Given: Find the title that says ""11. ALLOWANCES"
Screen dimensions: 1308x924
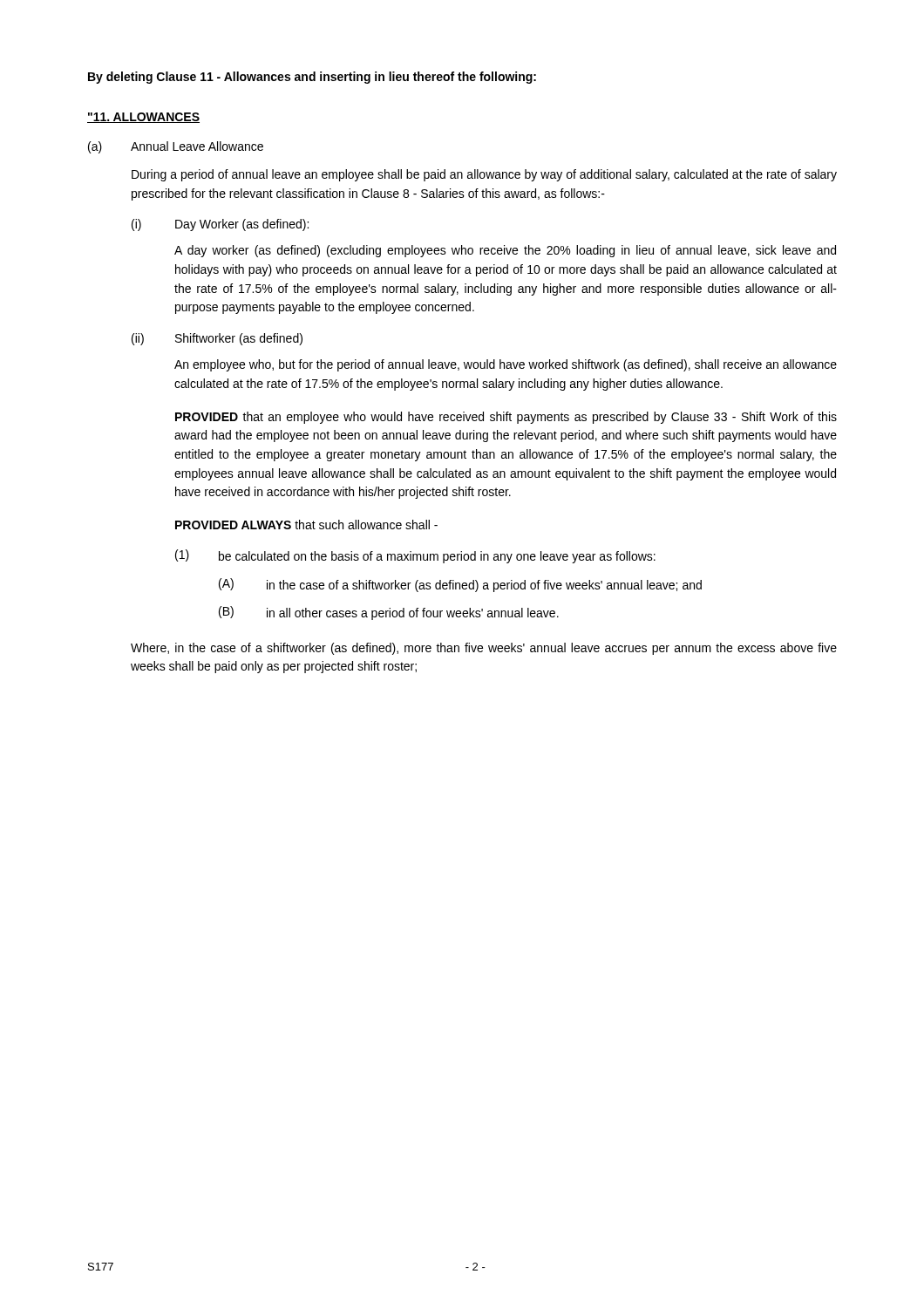Looking at the screenshot, I should point(143,117).
